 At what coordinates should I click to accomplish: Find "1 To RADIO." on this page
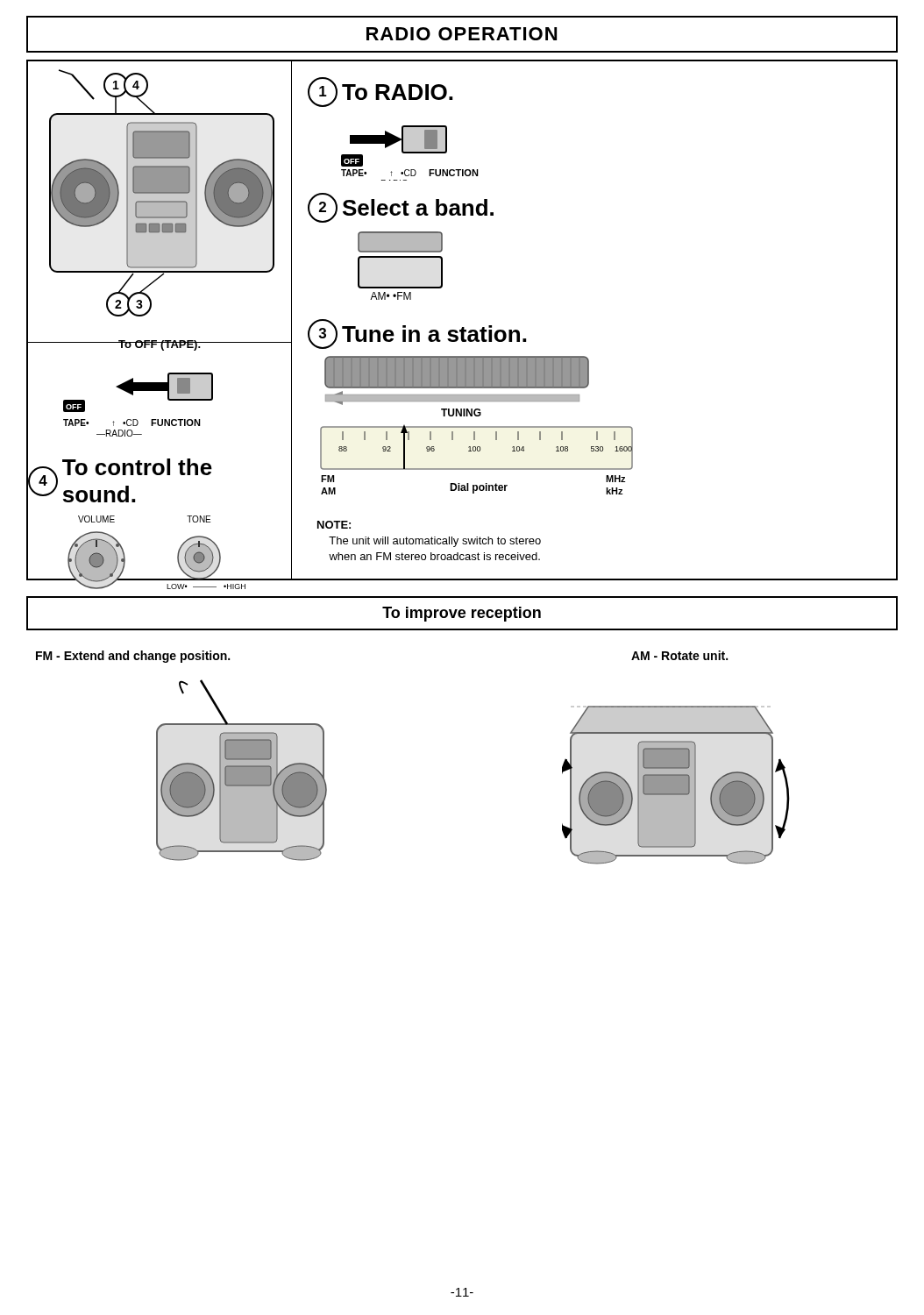tap(381, 92)
